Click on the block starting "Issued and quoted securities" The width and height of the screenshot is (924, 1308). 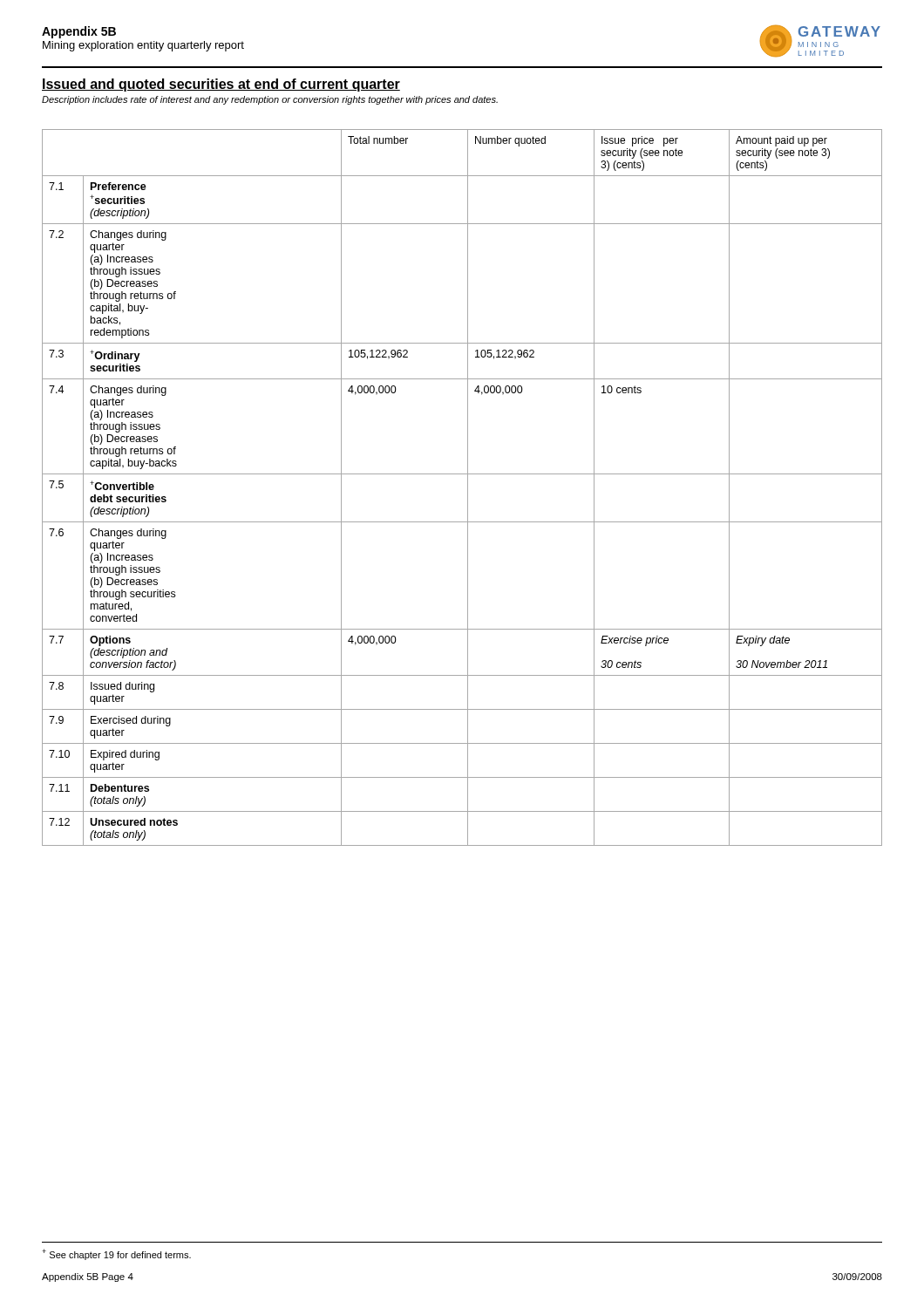point(221,85)
